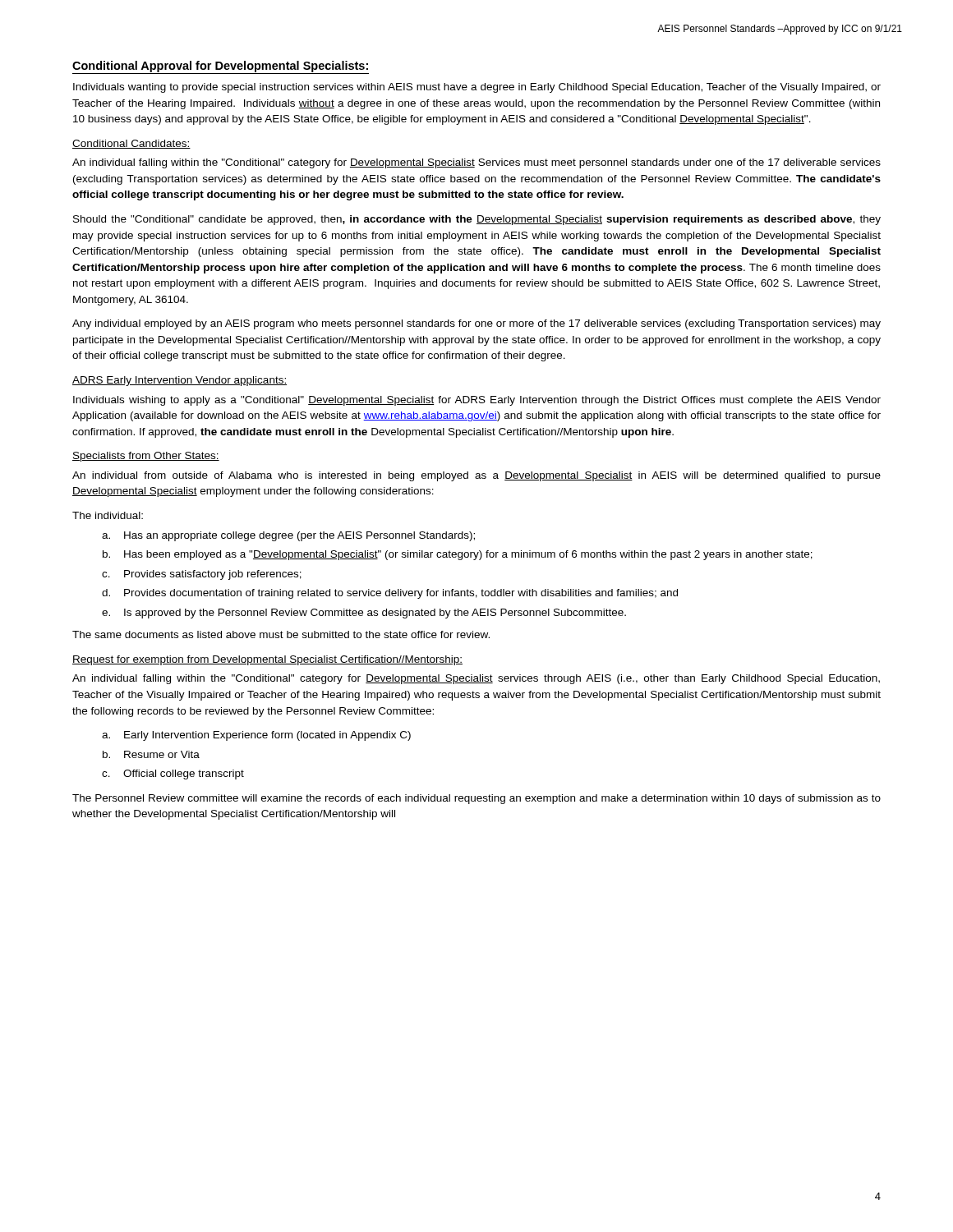
Task: Select the element starting "Specialists from Other States:"
Action: pyautogui.click(x=146, y=457)
